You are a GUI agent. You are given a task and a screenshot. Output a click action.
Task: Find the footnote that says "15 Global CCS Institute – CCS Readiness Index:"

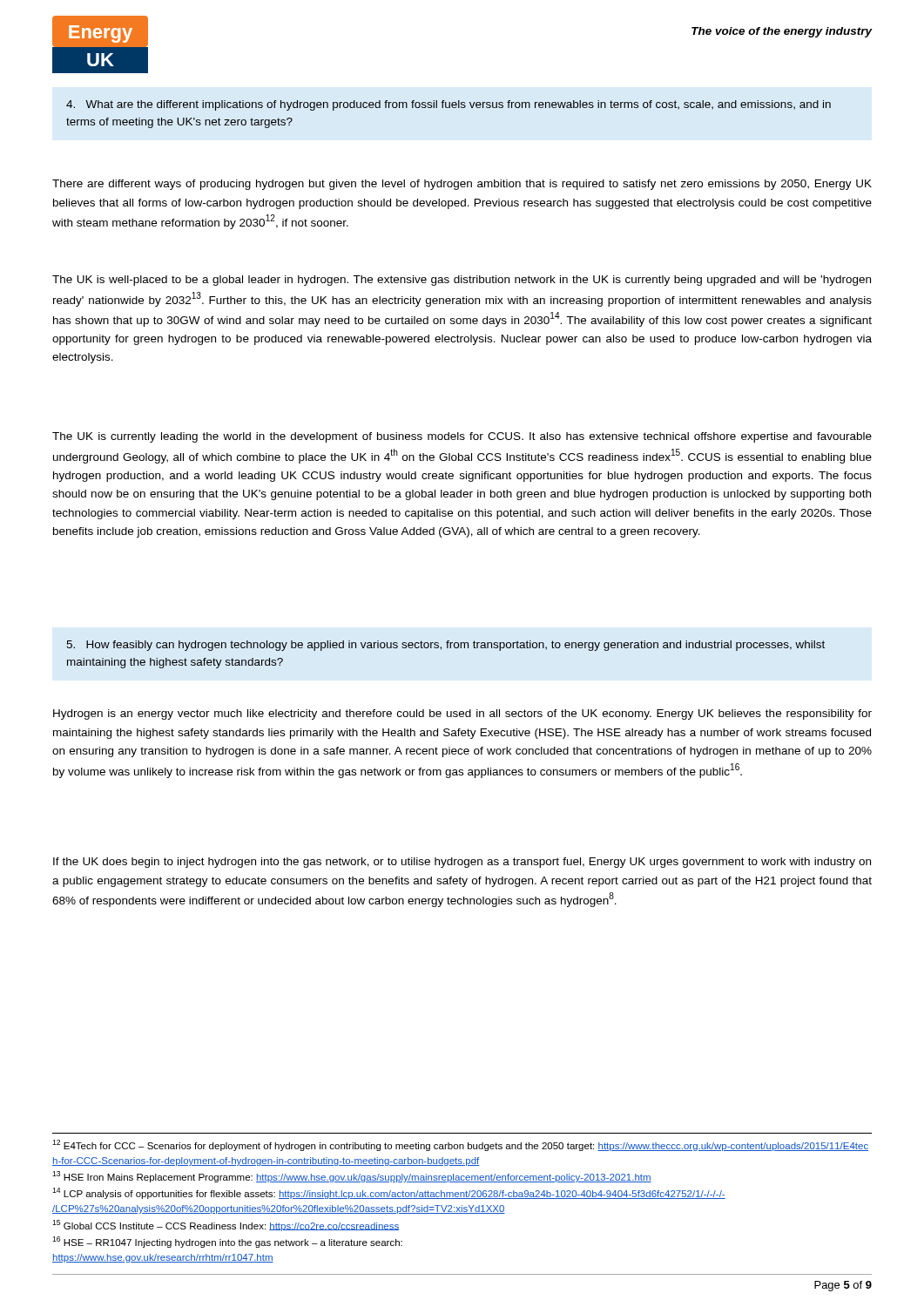click(226, 1224)
